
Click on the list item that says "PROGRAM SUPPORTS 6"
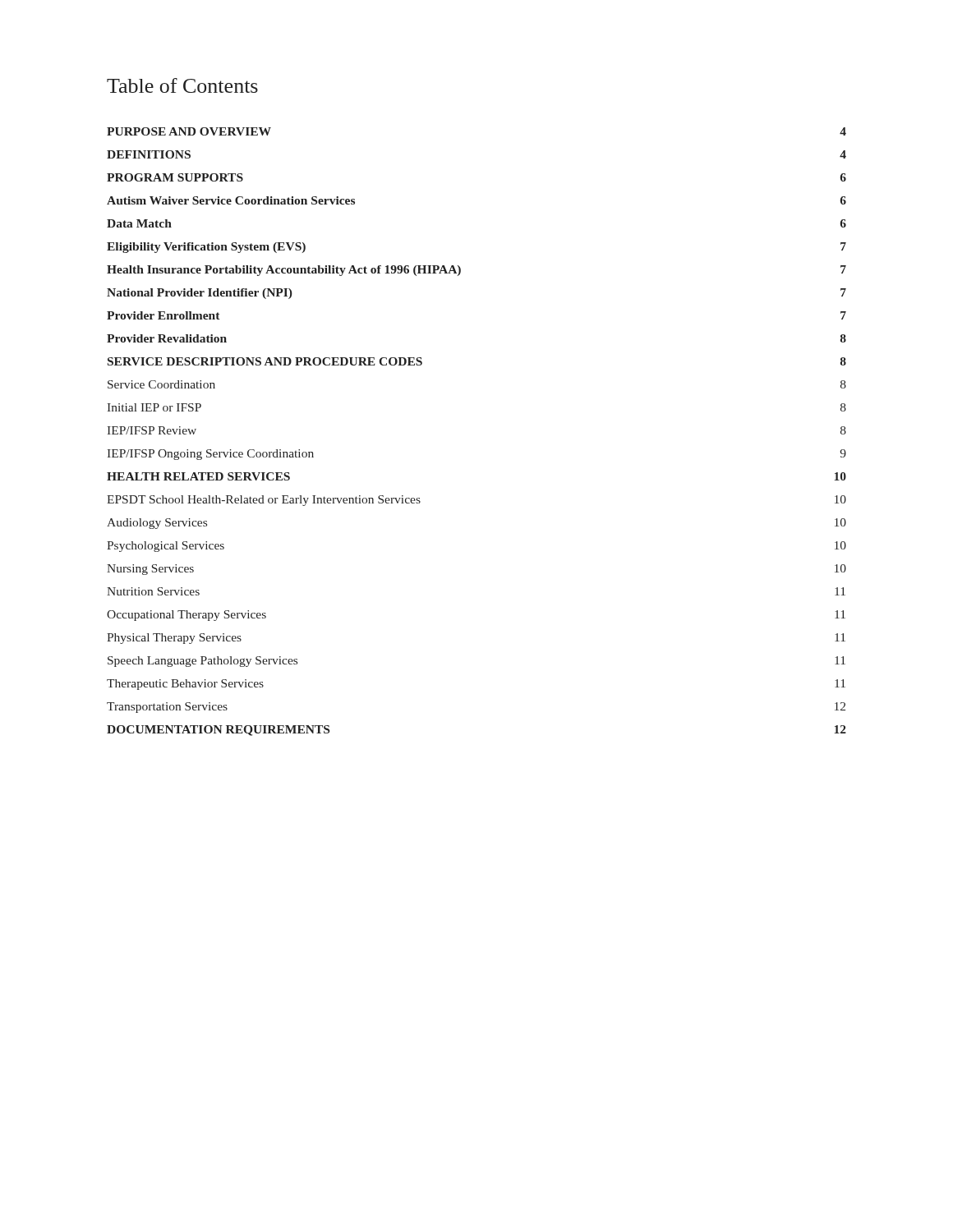coord(180,177)
